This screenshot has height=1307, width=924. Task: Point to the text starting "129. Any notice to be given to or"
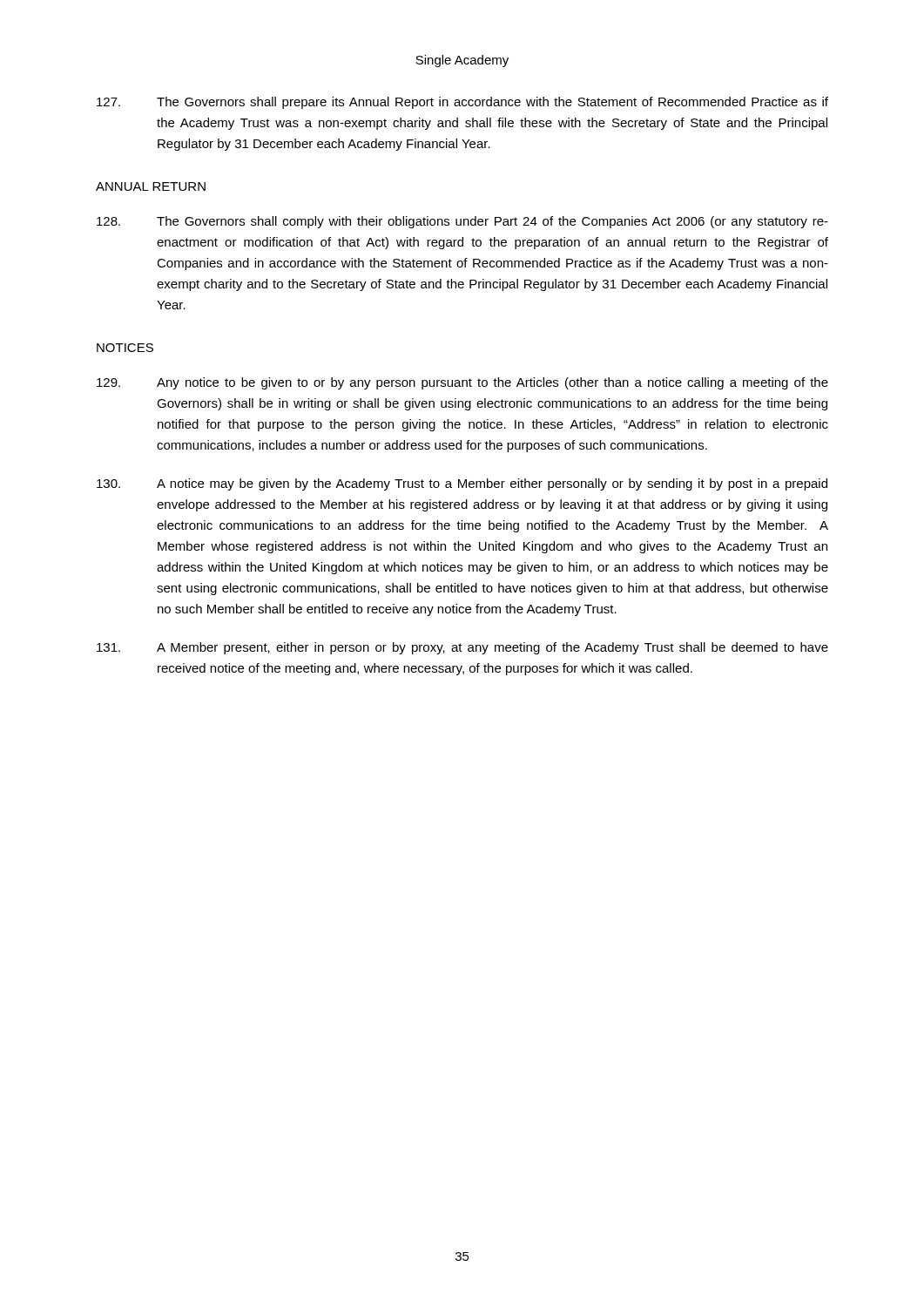tap(462, 414)
